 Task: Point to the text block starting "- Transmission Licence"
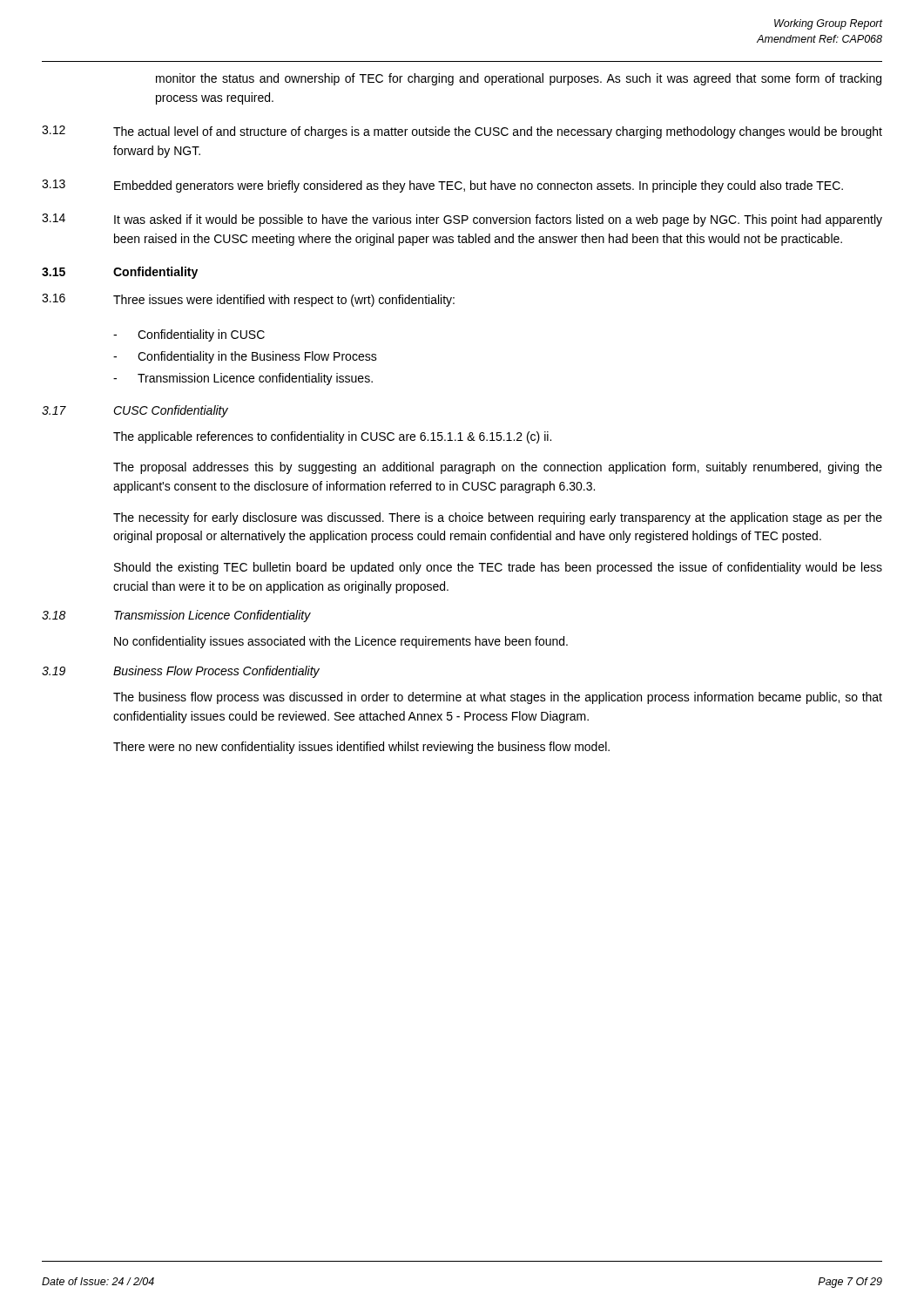point(243,379)
